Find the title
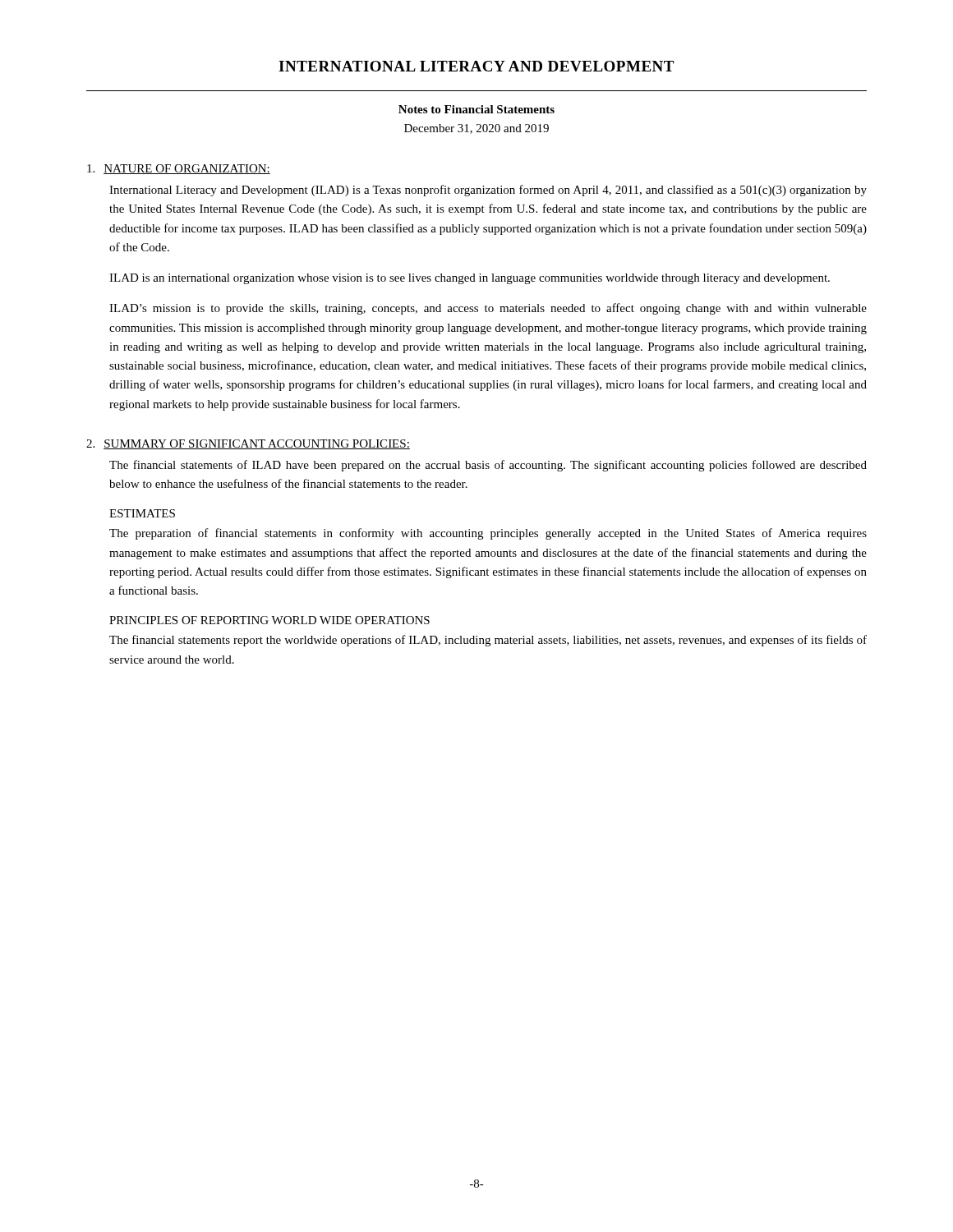953x1232 pixels. (476, 66)
